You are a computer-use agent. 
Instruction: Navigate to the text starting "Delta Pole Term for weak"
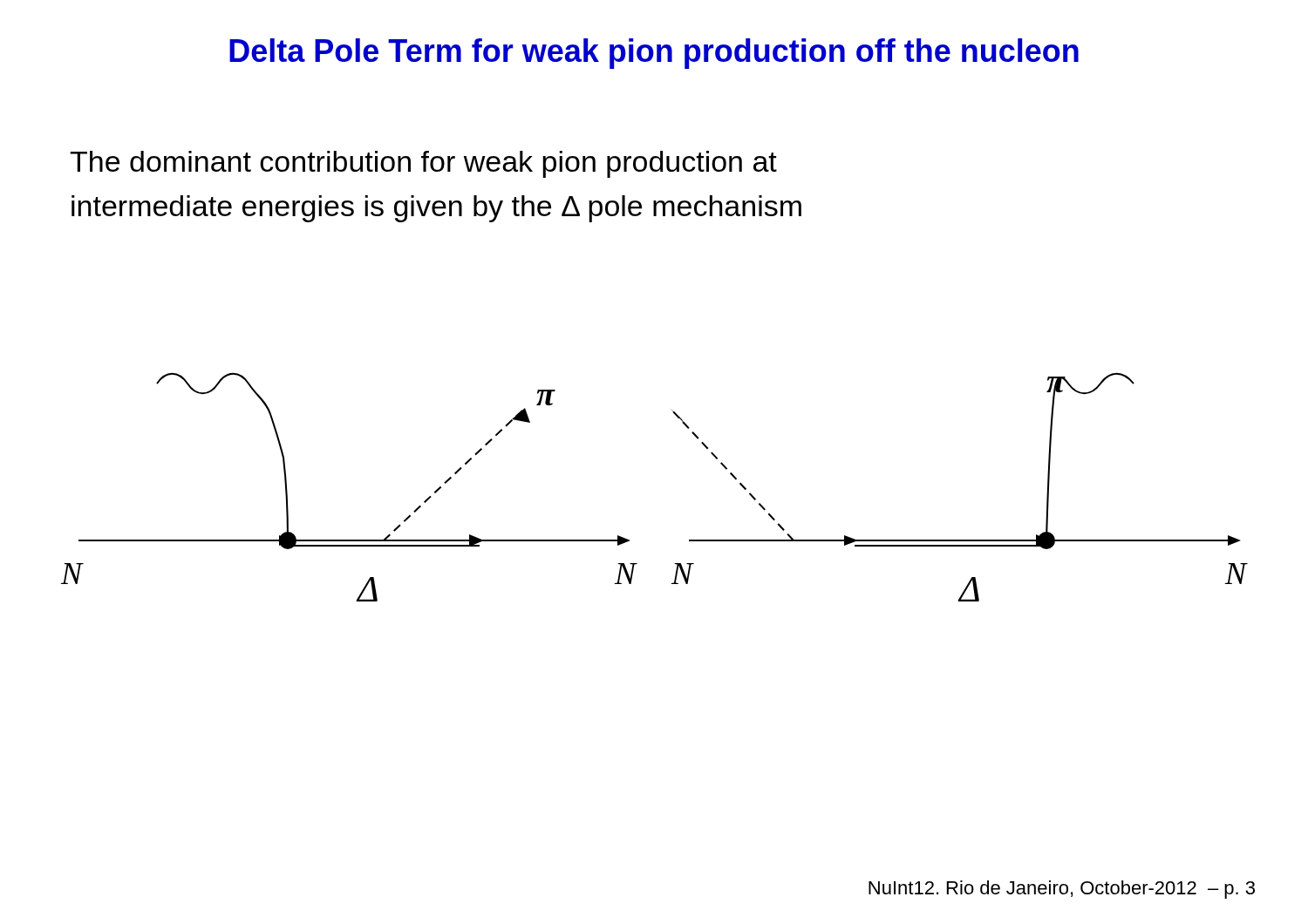pyautogui.click(x=654, y=51)
